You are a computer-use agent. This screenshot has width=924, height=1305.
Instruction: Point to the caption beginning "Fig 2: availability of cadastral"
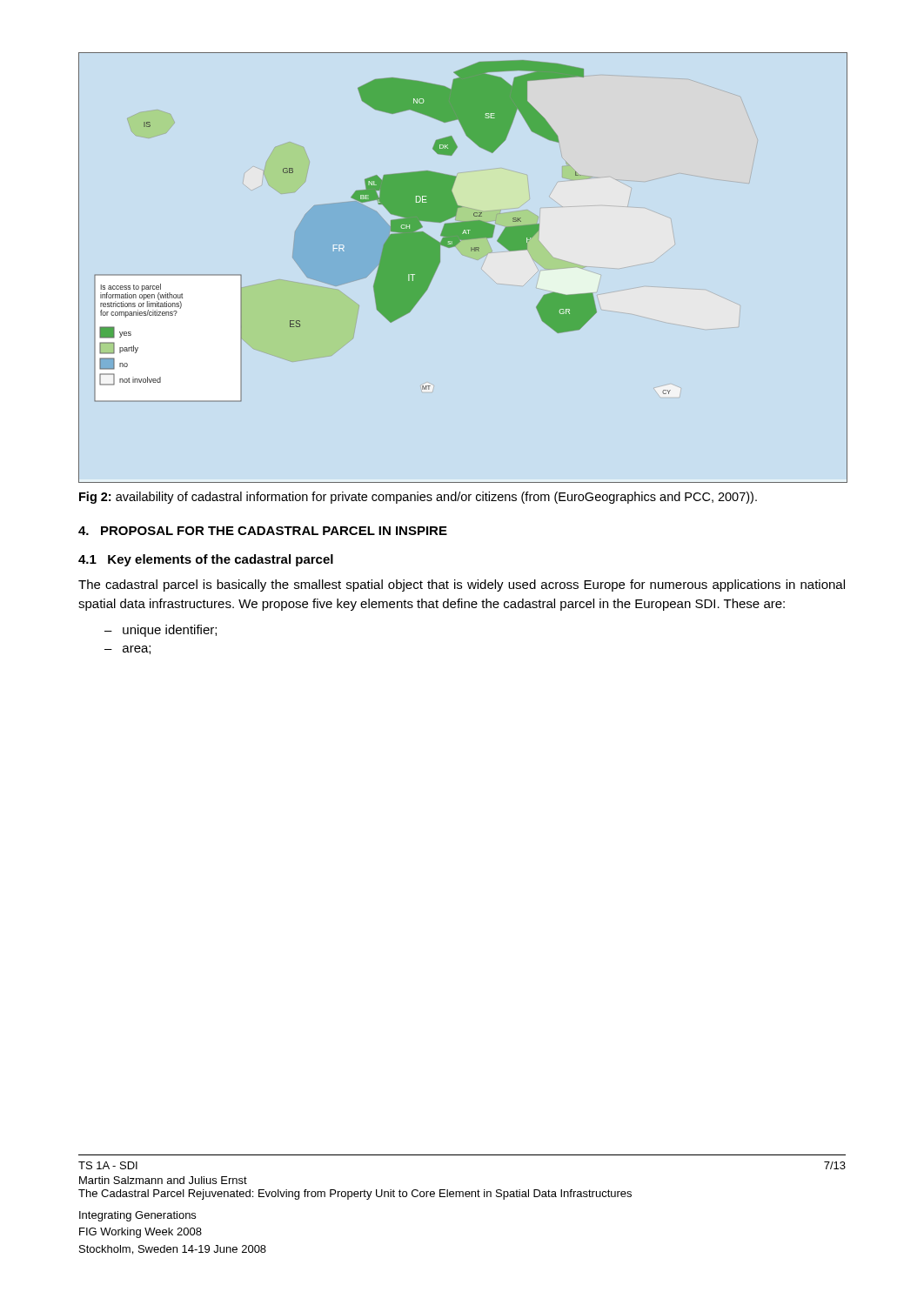coord(418,497)
